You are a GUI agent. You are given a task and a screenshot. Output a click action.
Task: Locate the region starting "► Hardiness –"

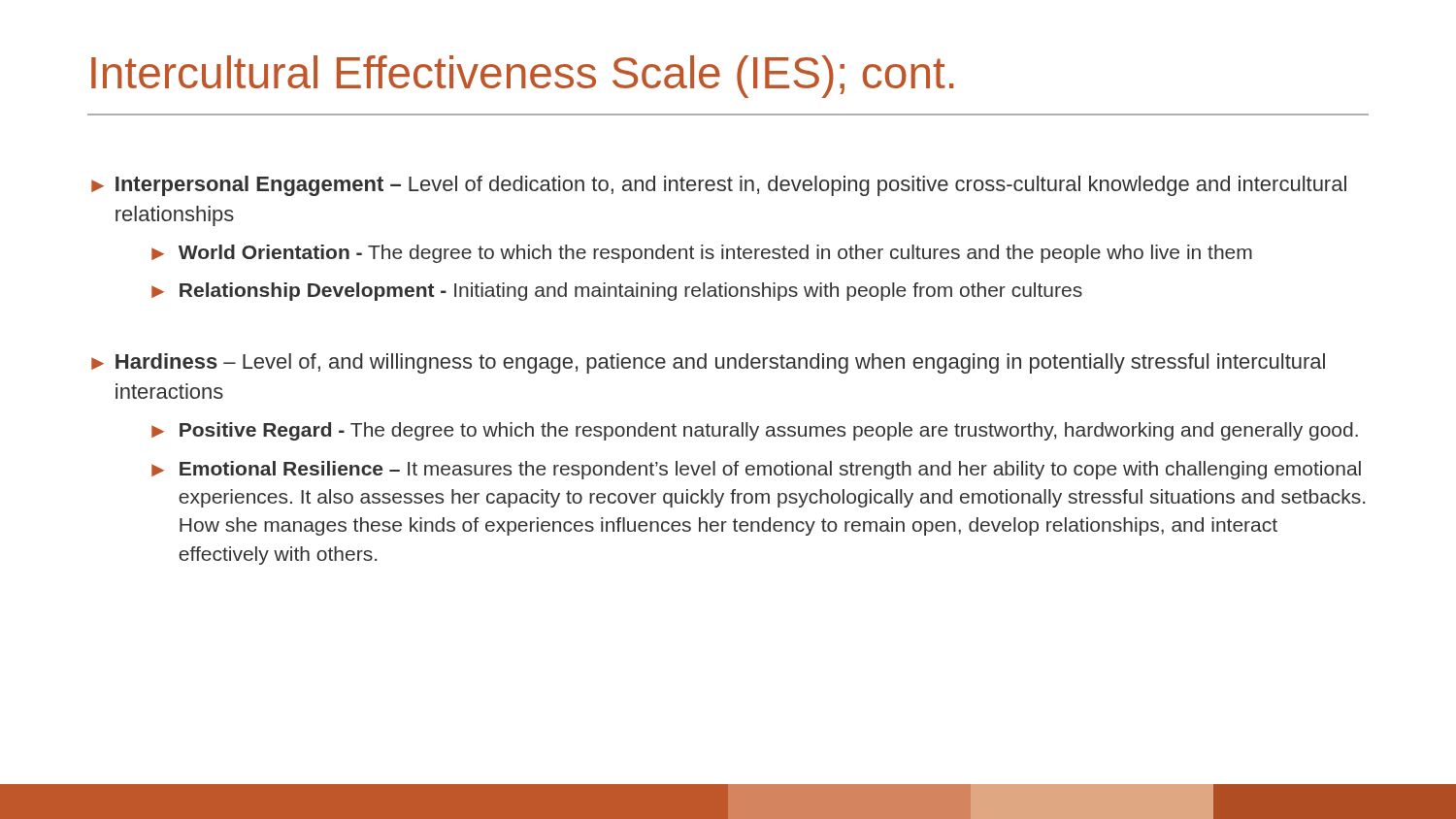pos(728,377)
